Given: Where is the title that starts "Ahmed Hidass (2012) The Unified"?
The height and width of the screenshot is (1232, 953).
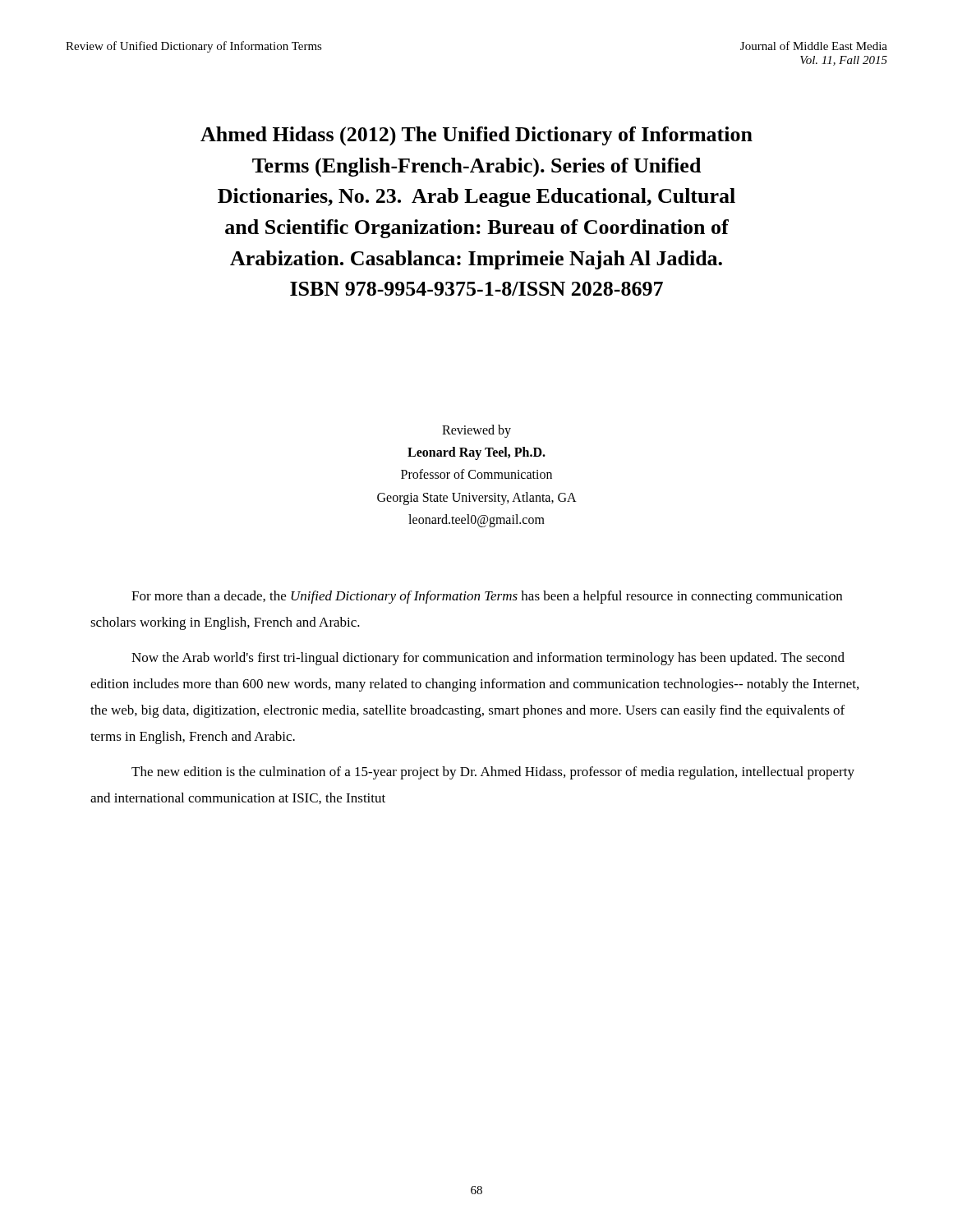Looking at the screenshot, I should 476,212.
